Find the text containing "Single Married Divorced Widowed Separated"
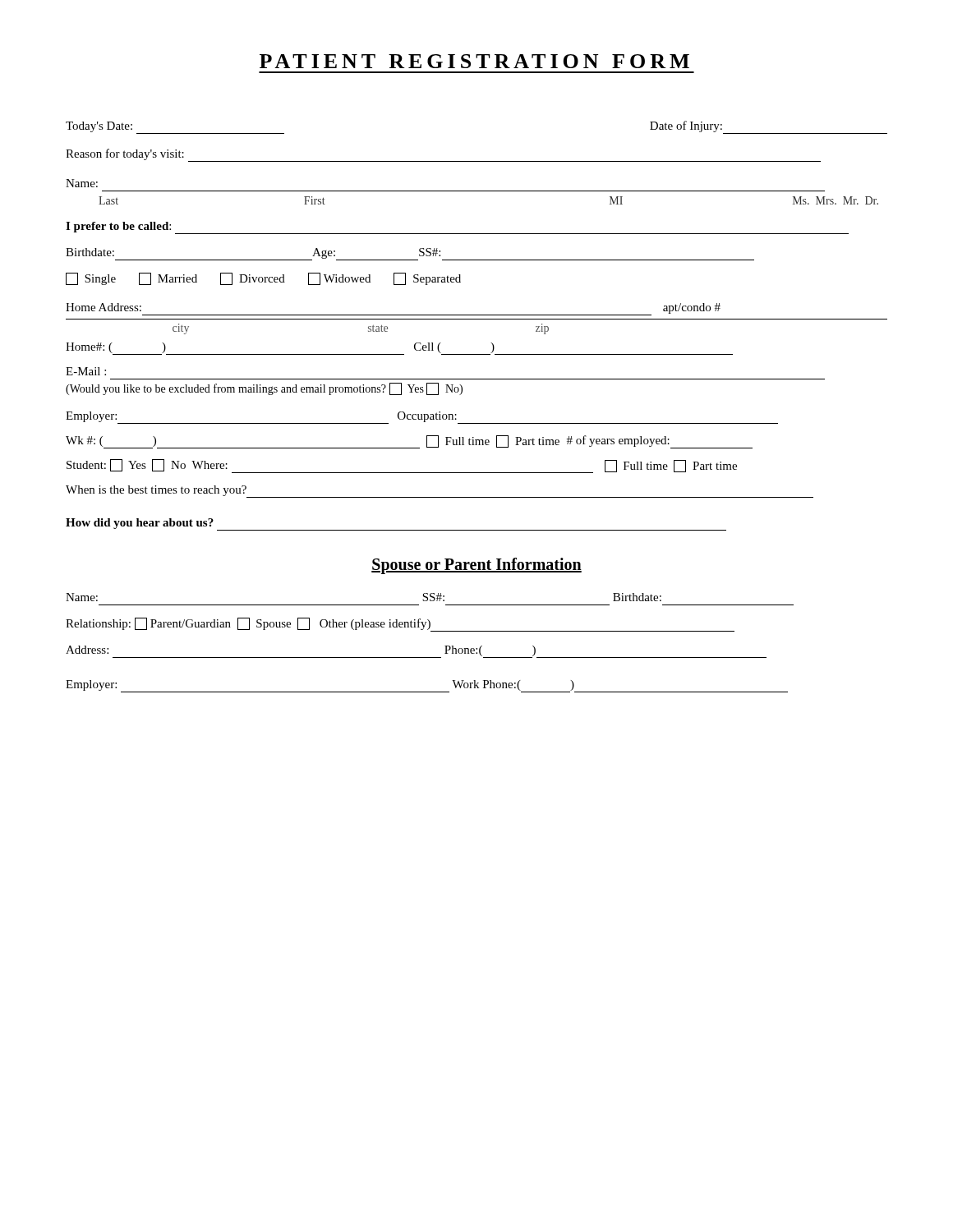953x1232 pixels. [263, 279]
